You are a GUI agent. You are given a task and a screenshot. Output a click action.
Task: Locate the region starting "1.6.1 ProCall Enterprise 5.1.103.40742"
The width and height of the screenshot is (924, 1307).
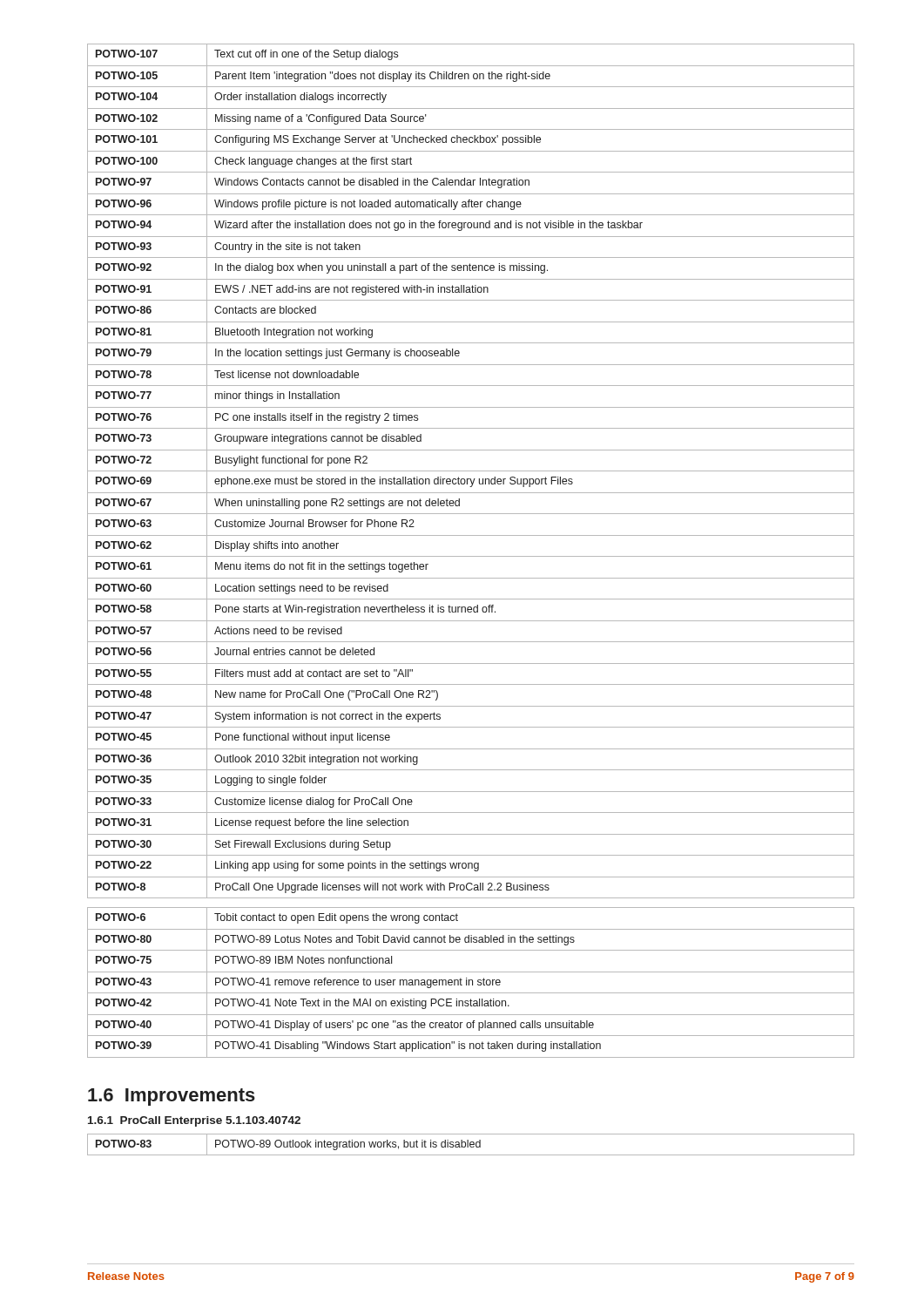tap(194, 1120)
